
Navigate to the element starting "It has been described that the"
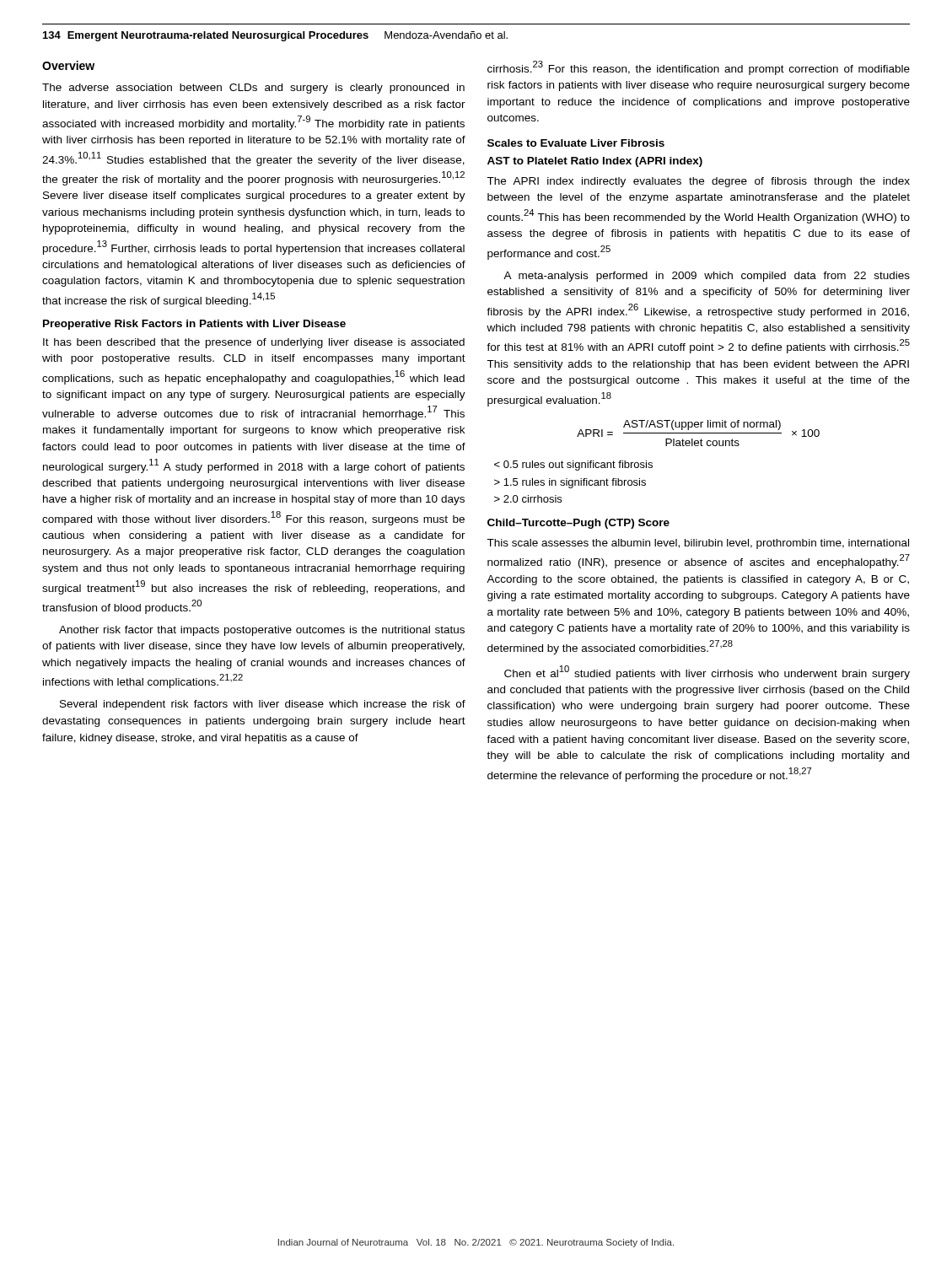point(254,540)
